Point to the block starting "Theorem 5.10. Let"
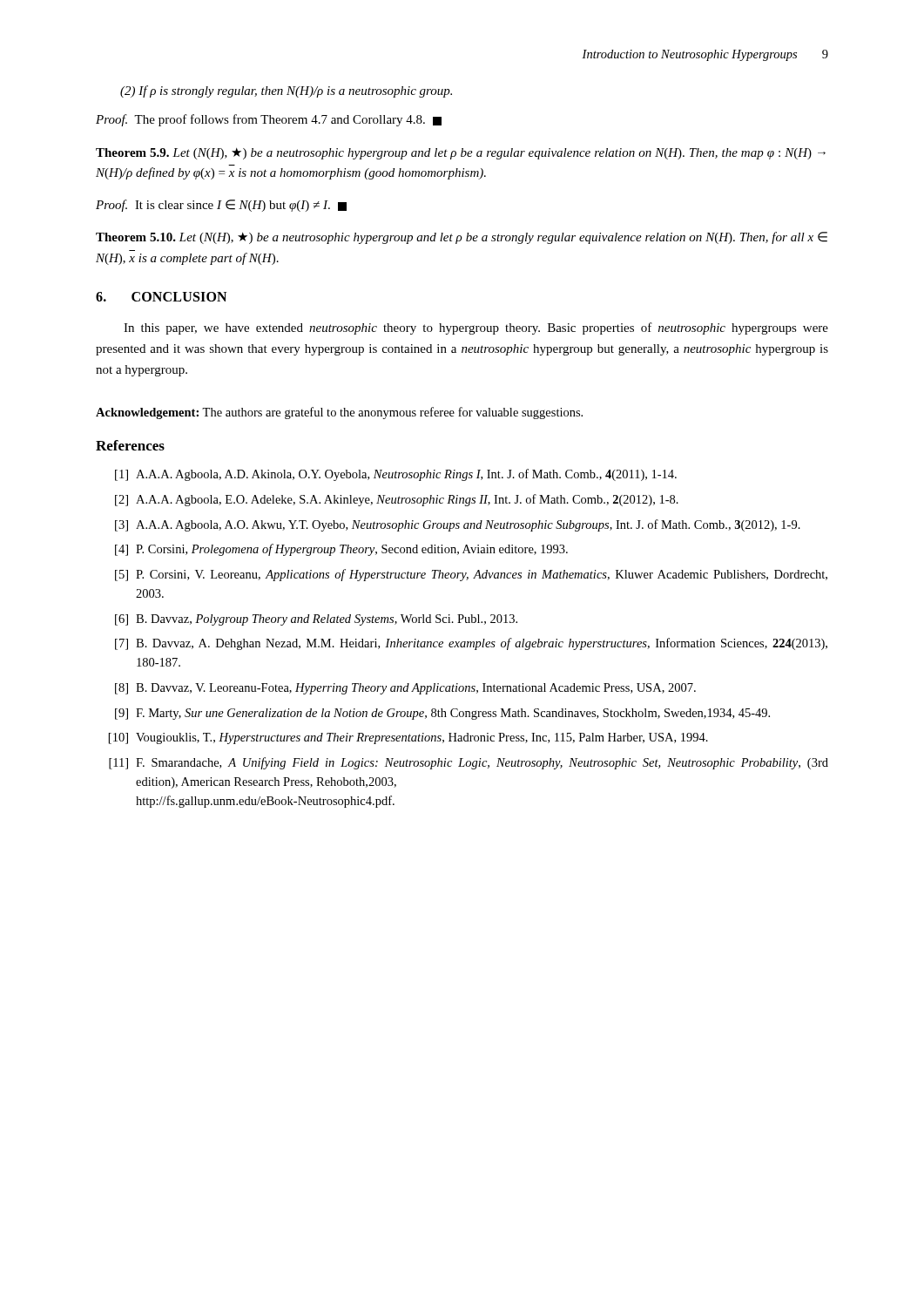The image size is (924, 1307). point(462,247)
